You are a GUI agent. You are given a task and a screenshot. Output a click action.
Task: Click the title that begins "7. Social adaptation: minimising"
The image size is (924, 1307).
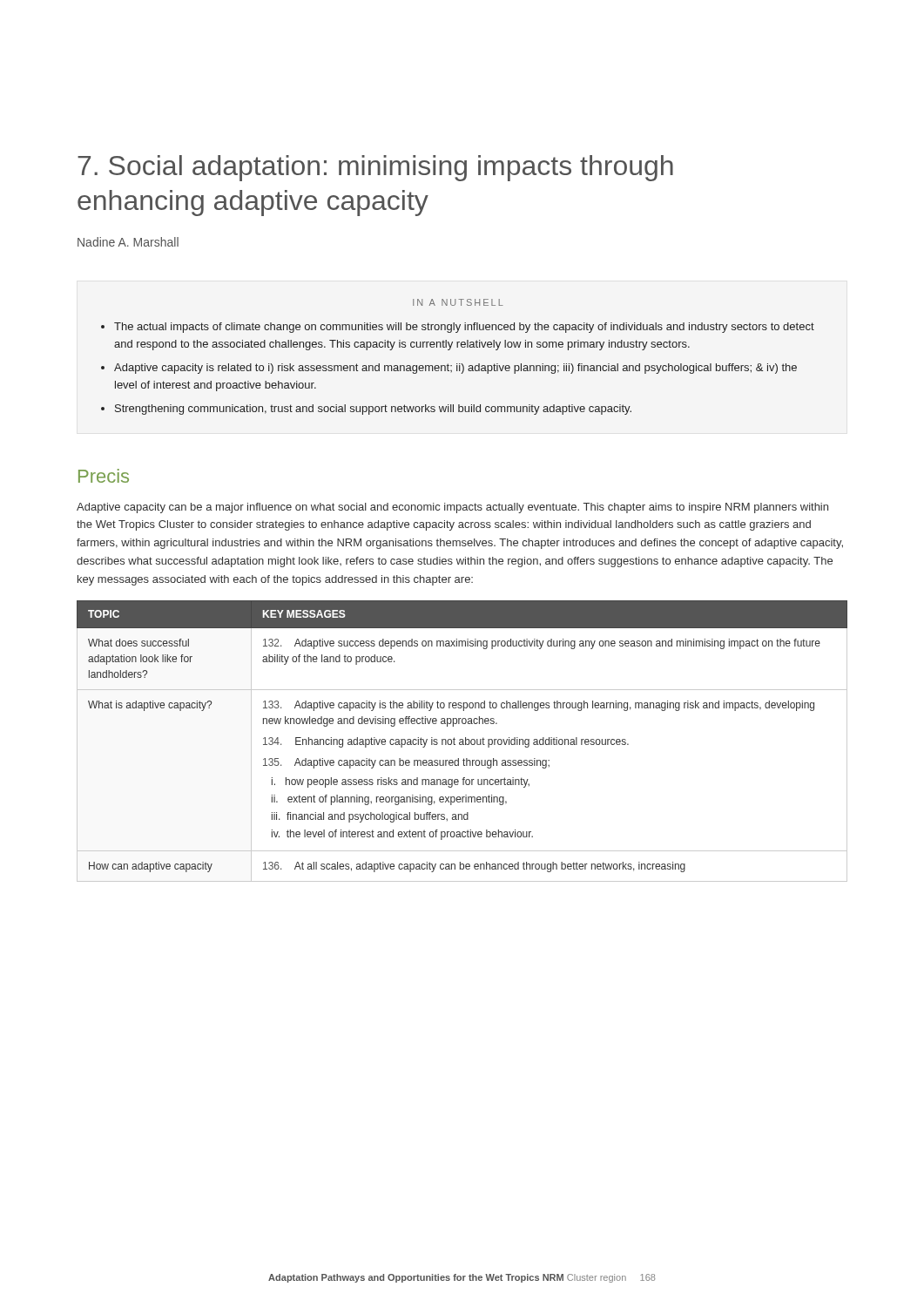462,183
